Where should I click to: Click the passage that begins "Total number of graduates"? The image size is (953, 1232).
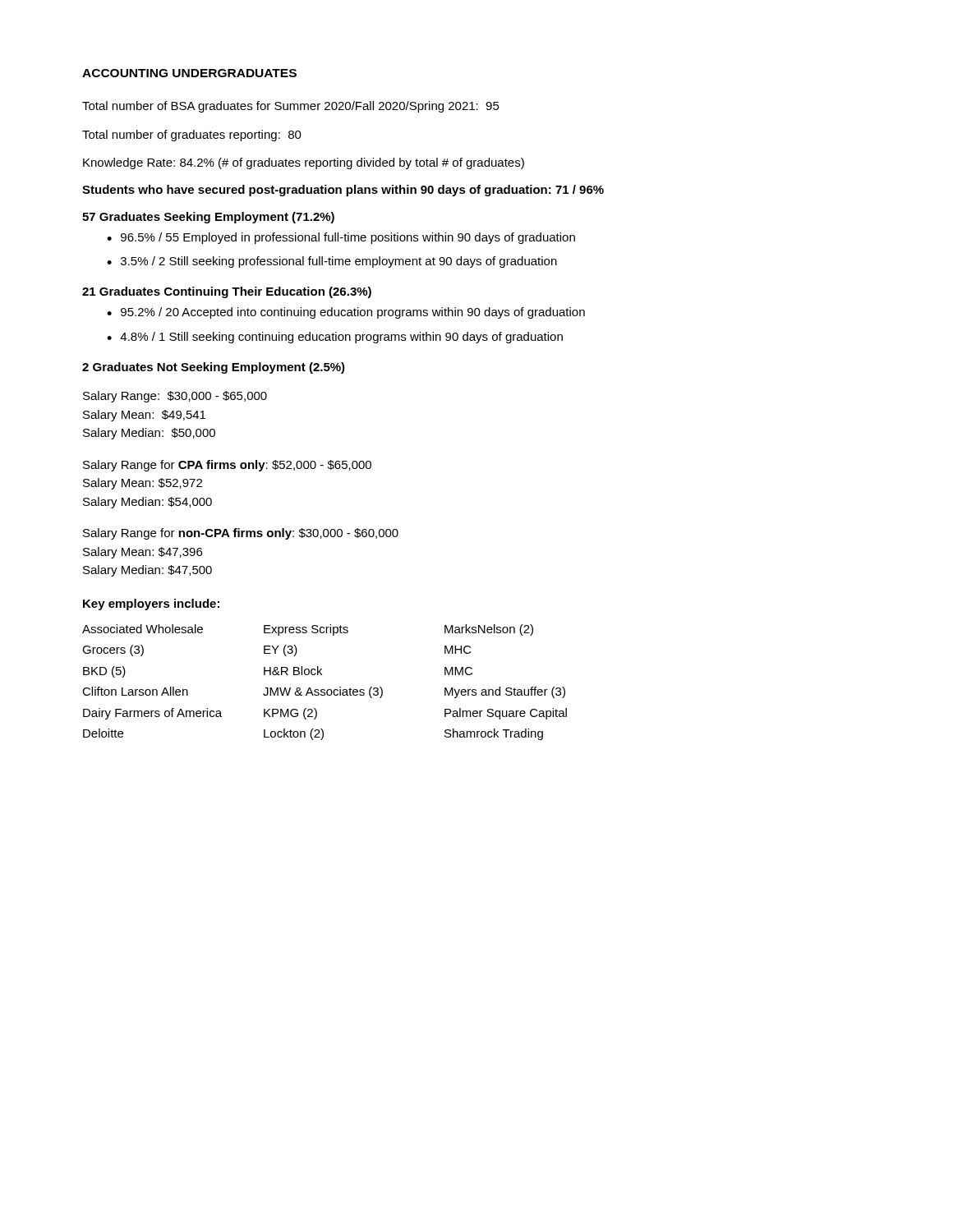coord(192,134)
